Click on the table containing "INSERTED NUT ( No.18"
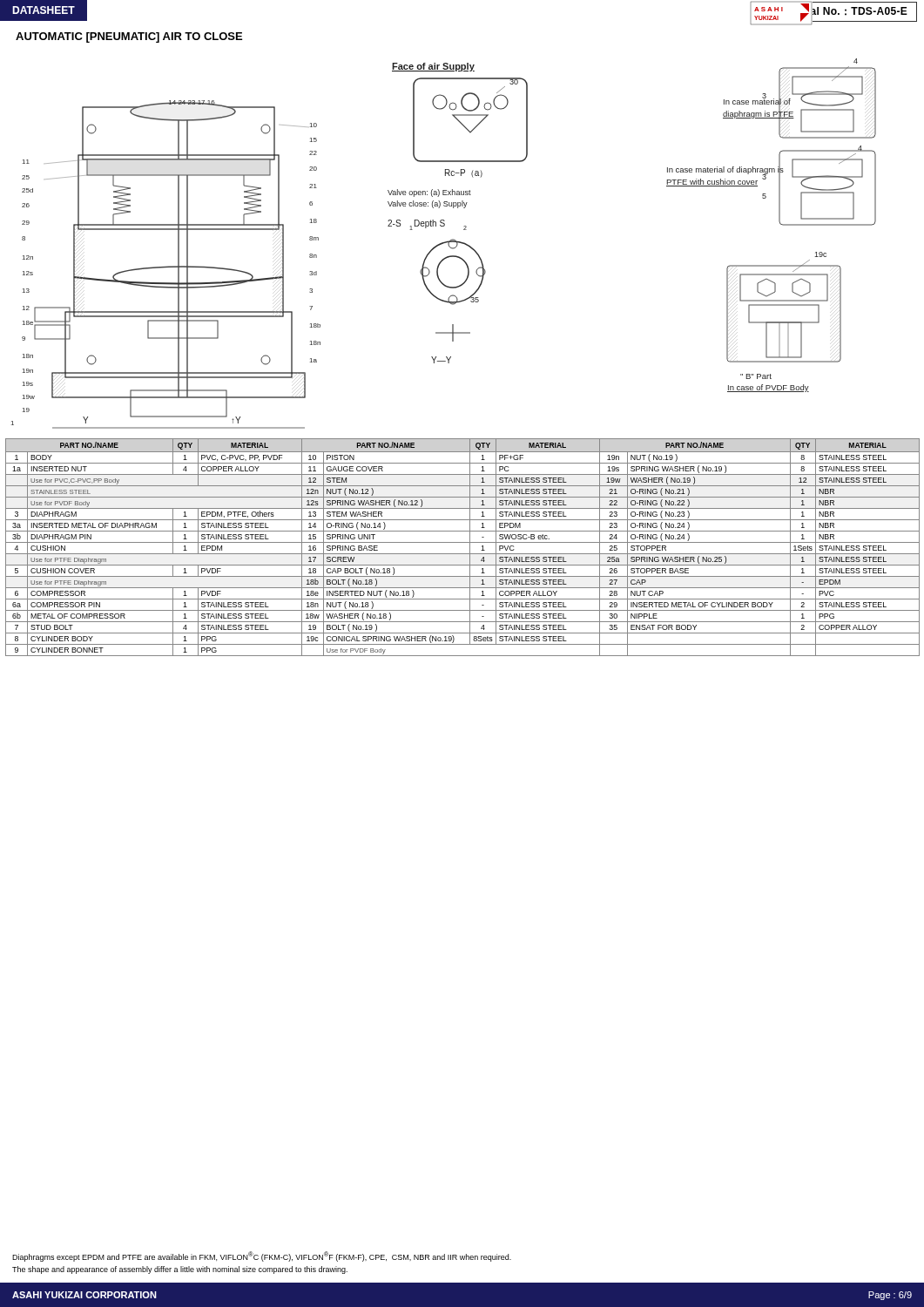 [462, 547]
